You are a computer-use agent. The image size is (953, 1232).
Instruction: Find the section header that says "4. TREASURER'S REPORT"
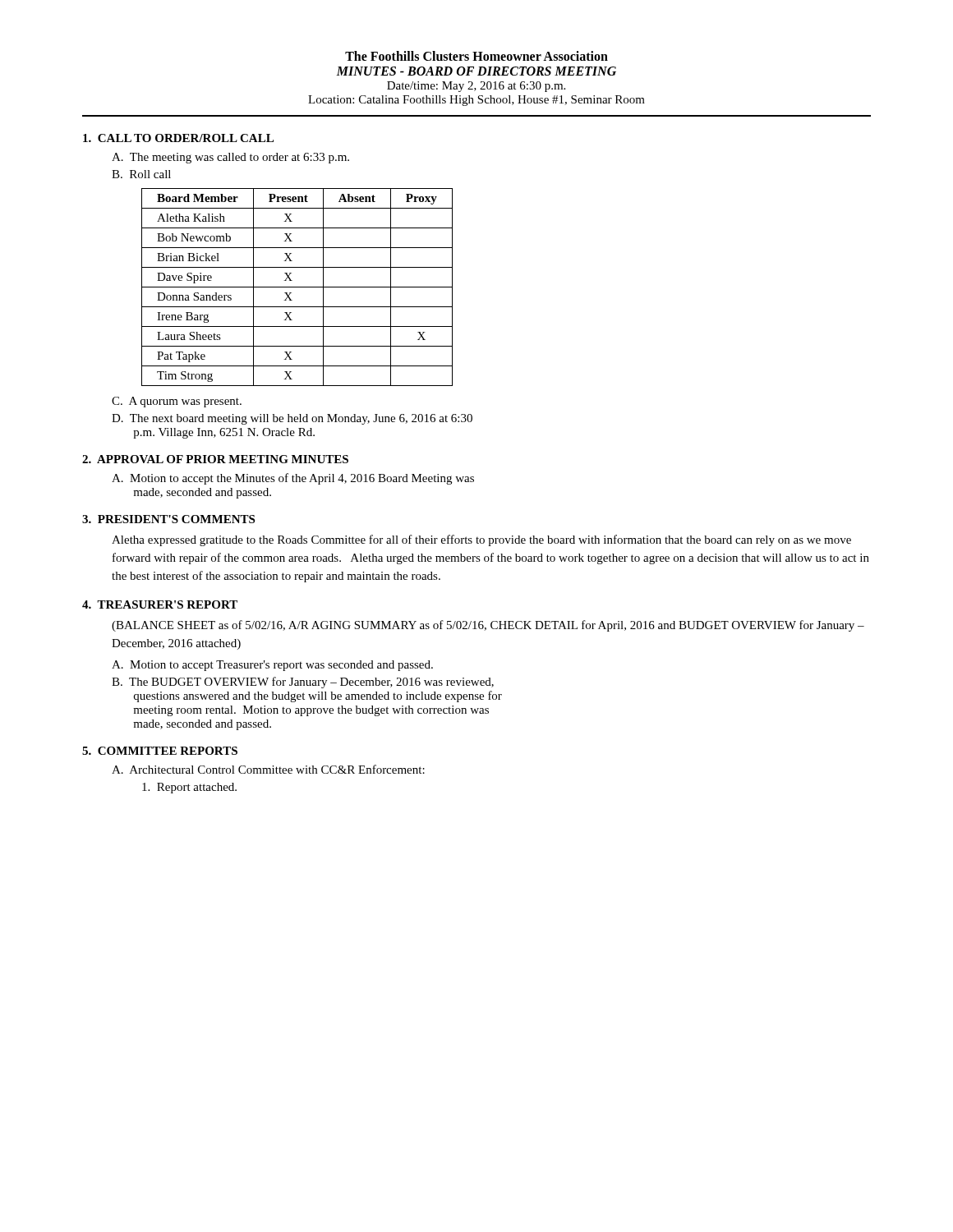click(160, 605)
